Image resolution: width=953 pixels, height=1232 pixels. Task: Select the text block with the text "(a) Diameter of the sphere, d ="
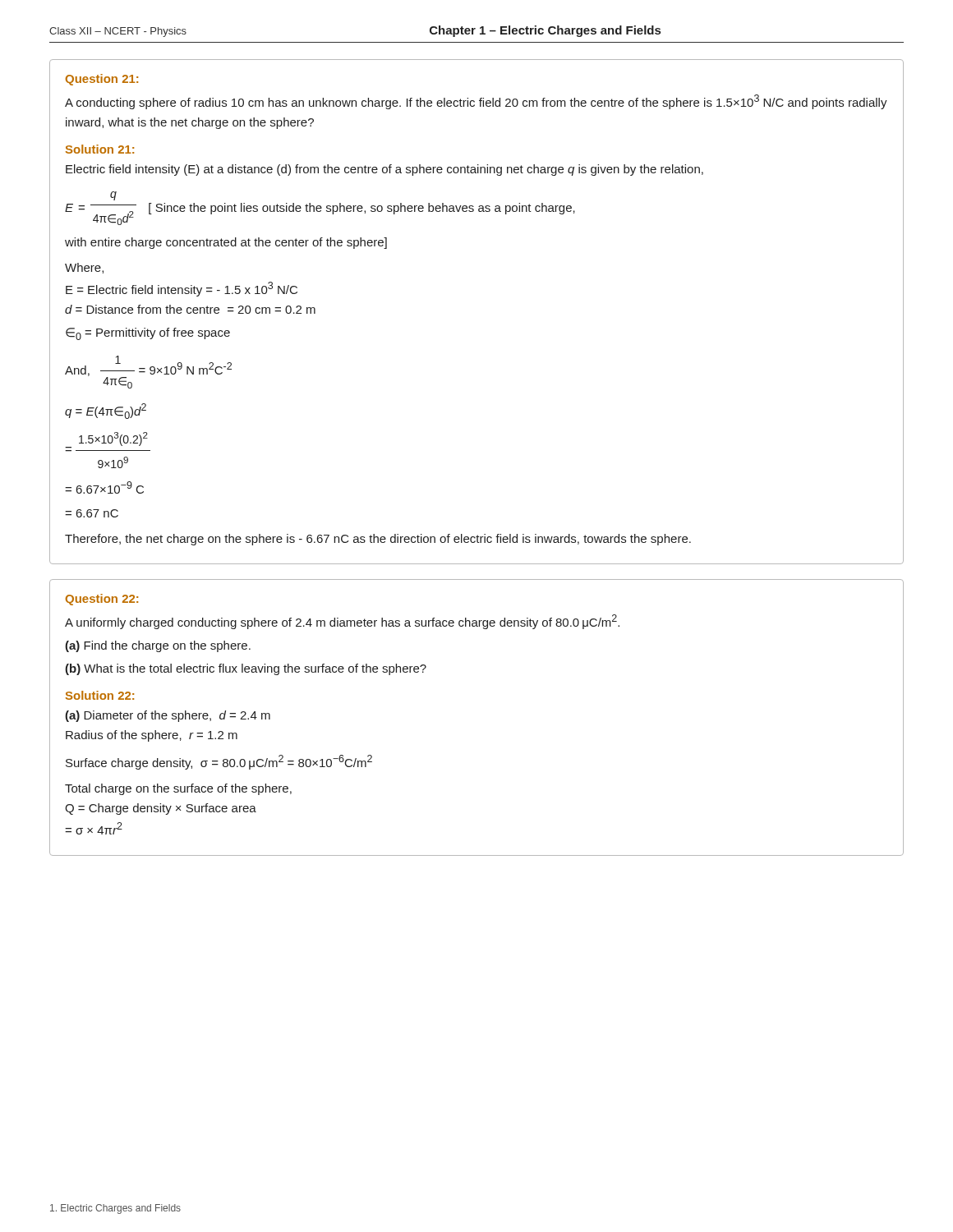tap(168, 725)
